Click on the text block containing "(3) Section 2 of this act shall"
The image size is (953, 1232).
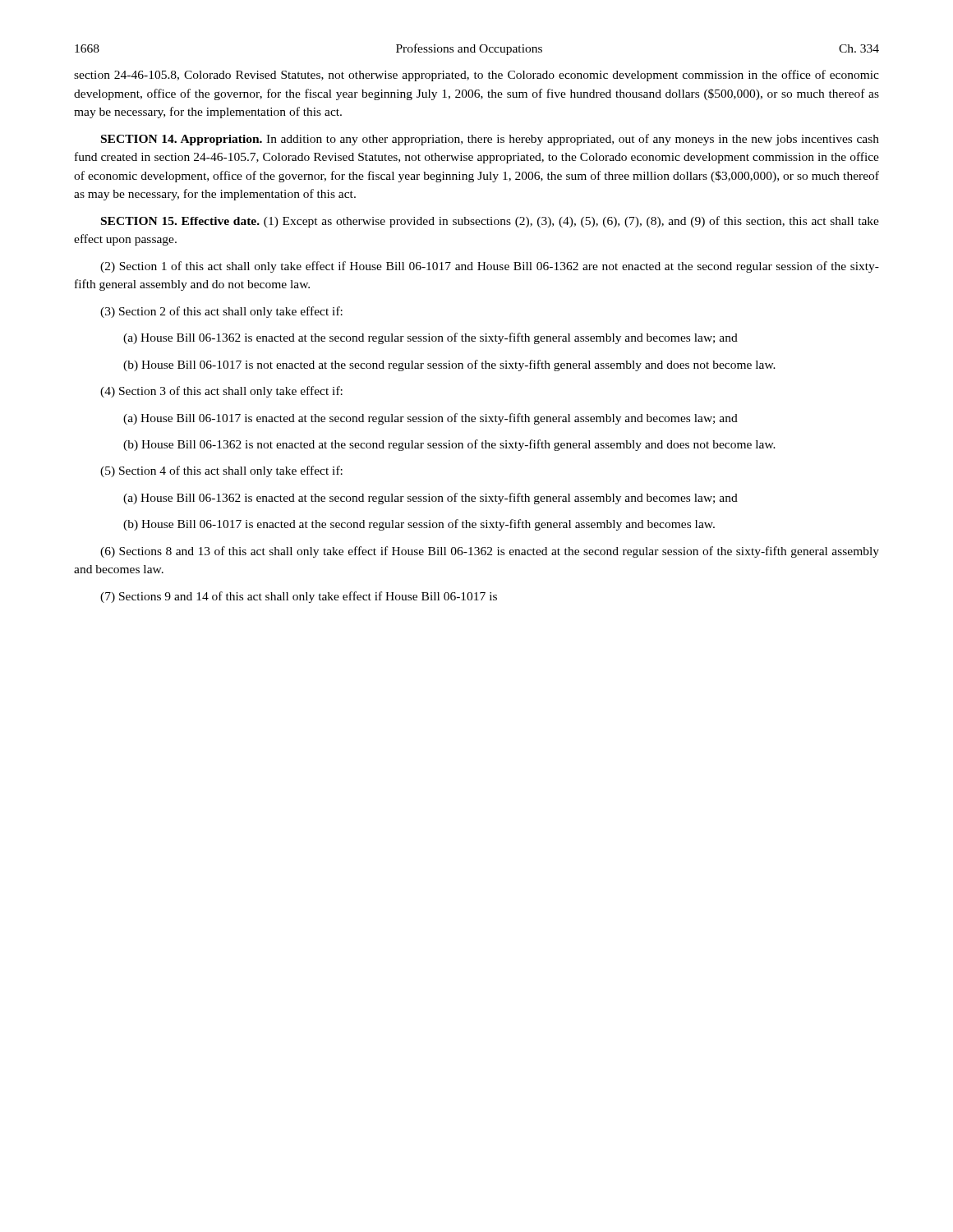point(221,312)
